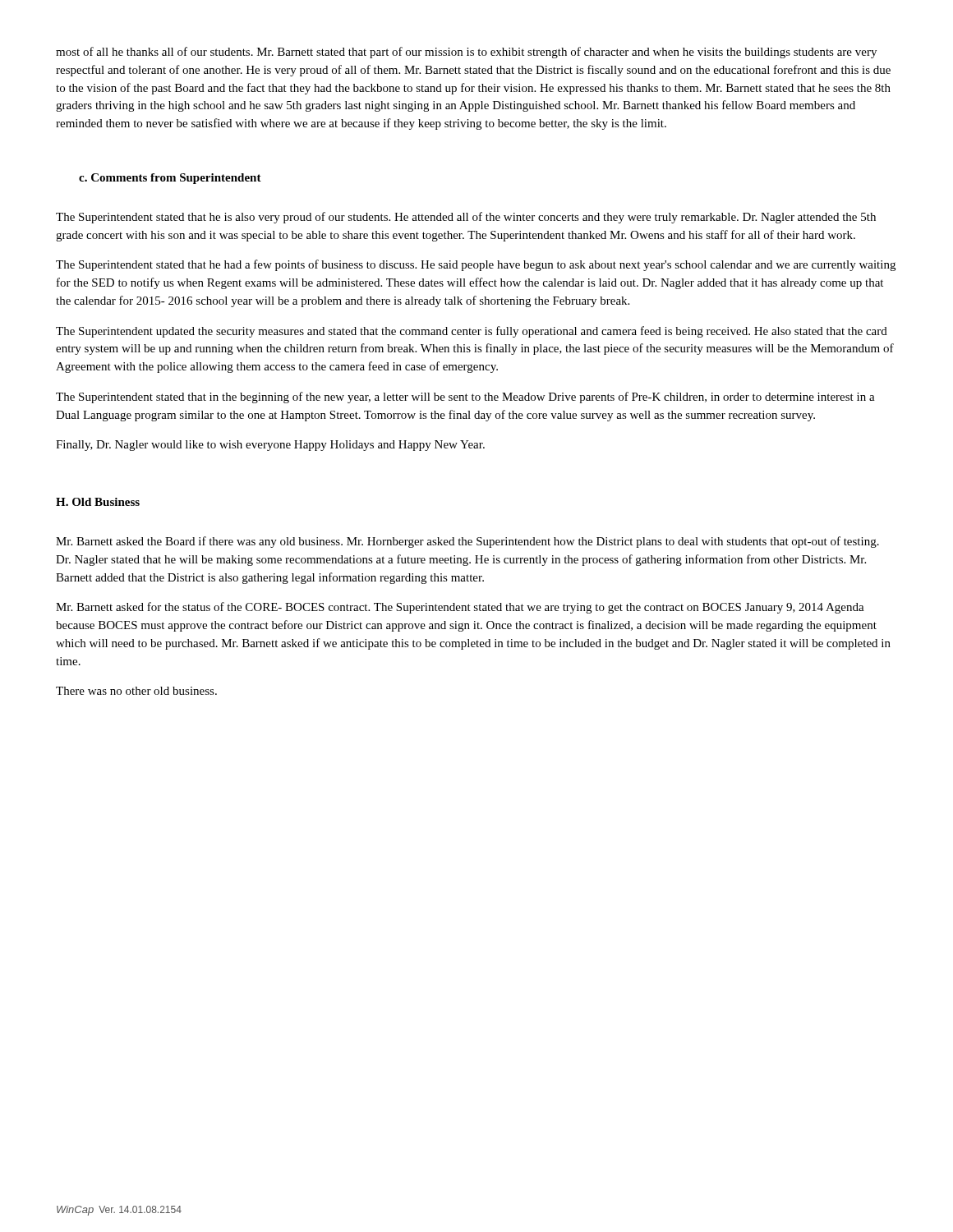The height and width of the screenshot is (1232, 953).
Task: Point to the block beginning "Mr. Barnett asked the"
Action: 476,560
